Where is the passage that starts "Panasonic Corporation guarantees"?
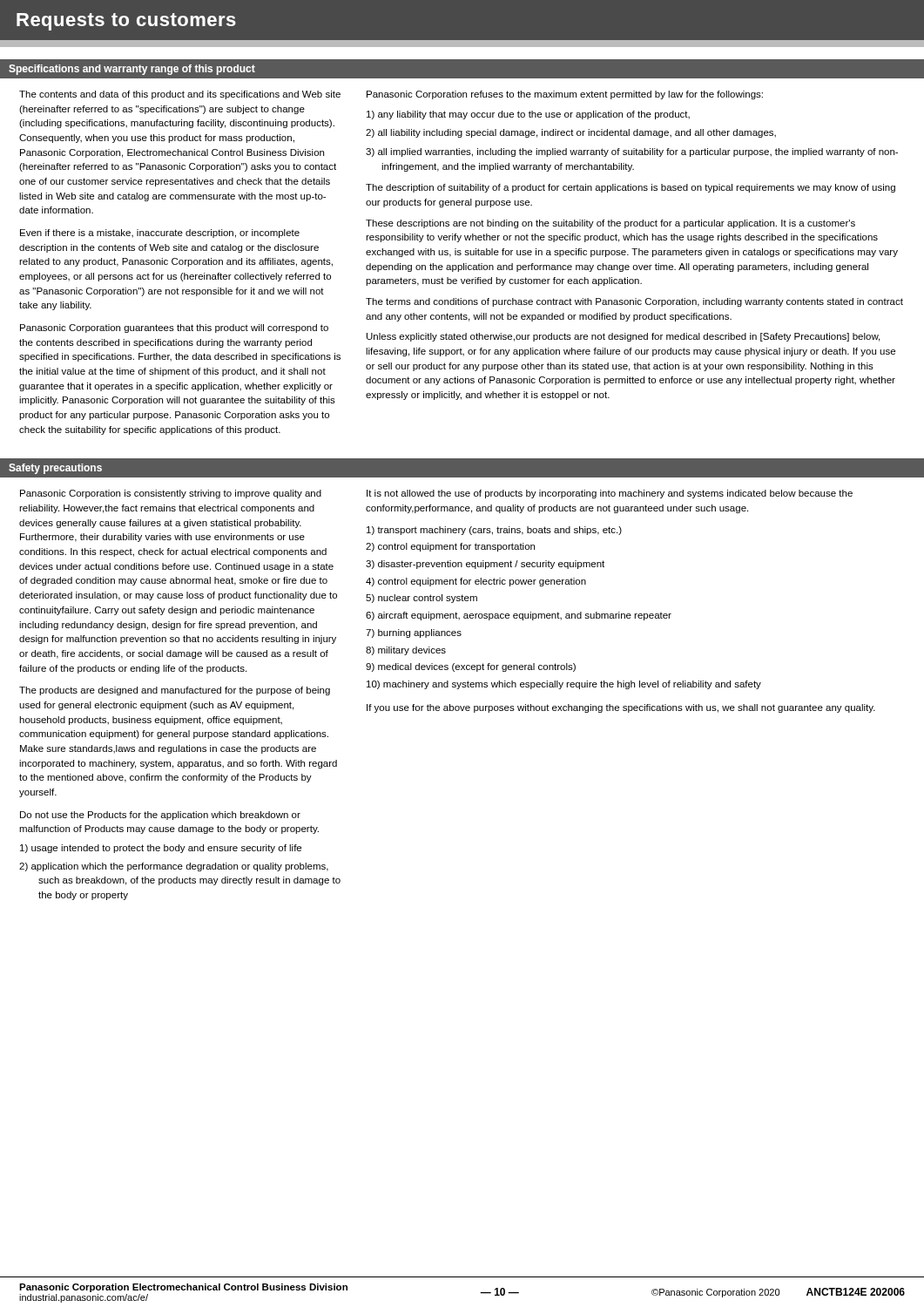The width and height of the screenshot is (924, 1307). (x=180, y=379)
